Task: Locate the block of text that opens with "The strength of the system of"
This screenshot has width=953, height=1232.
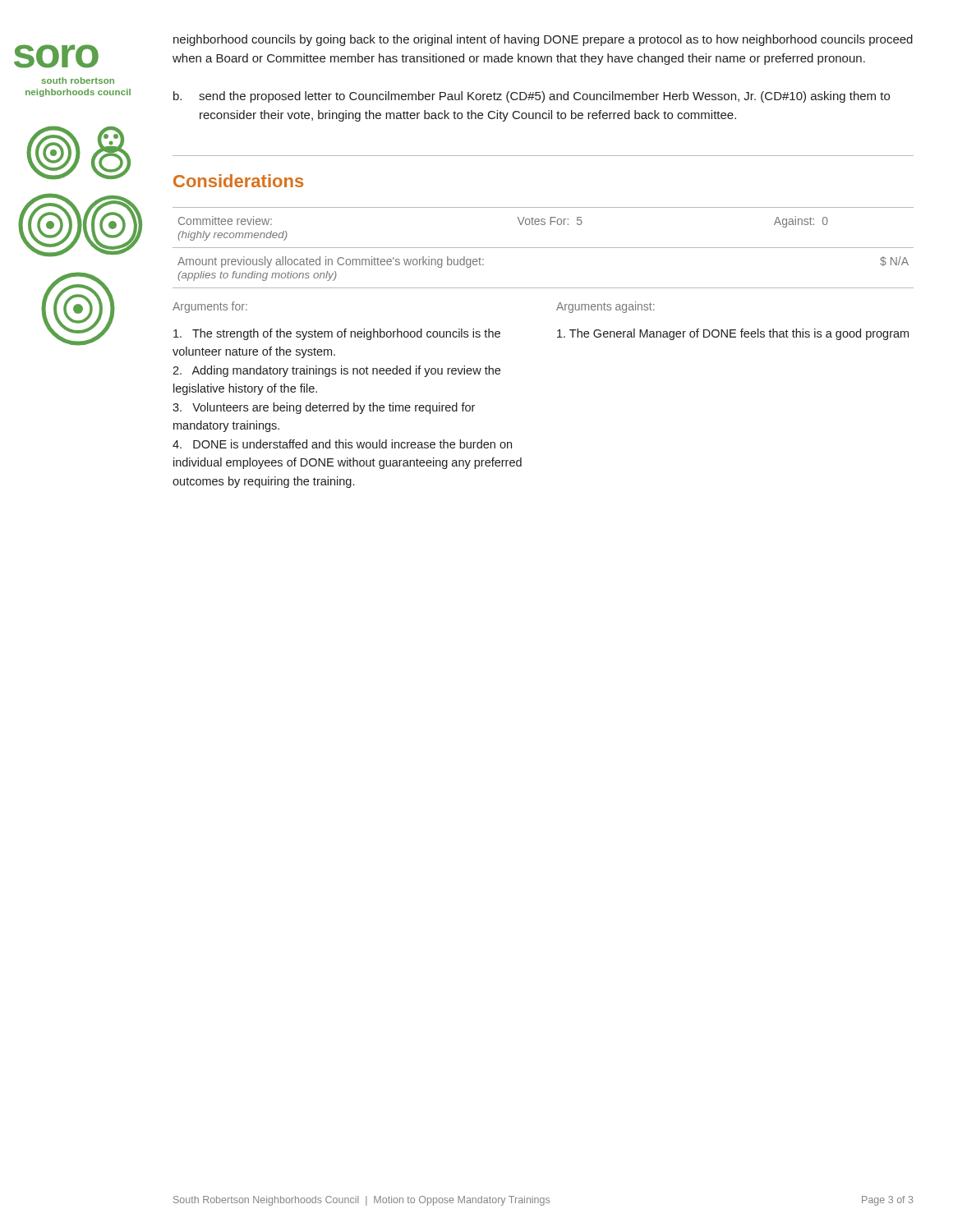Action: click(x=347, y=407)
